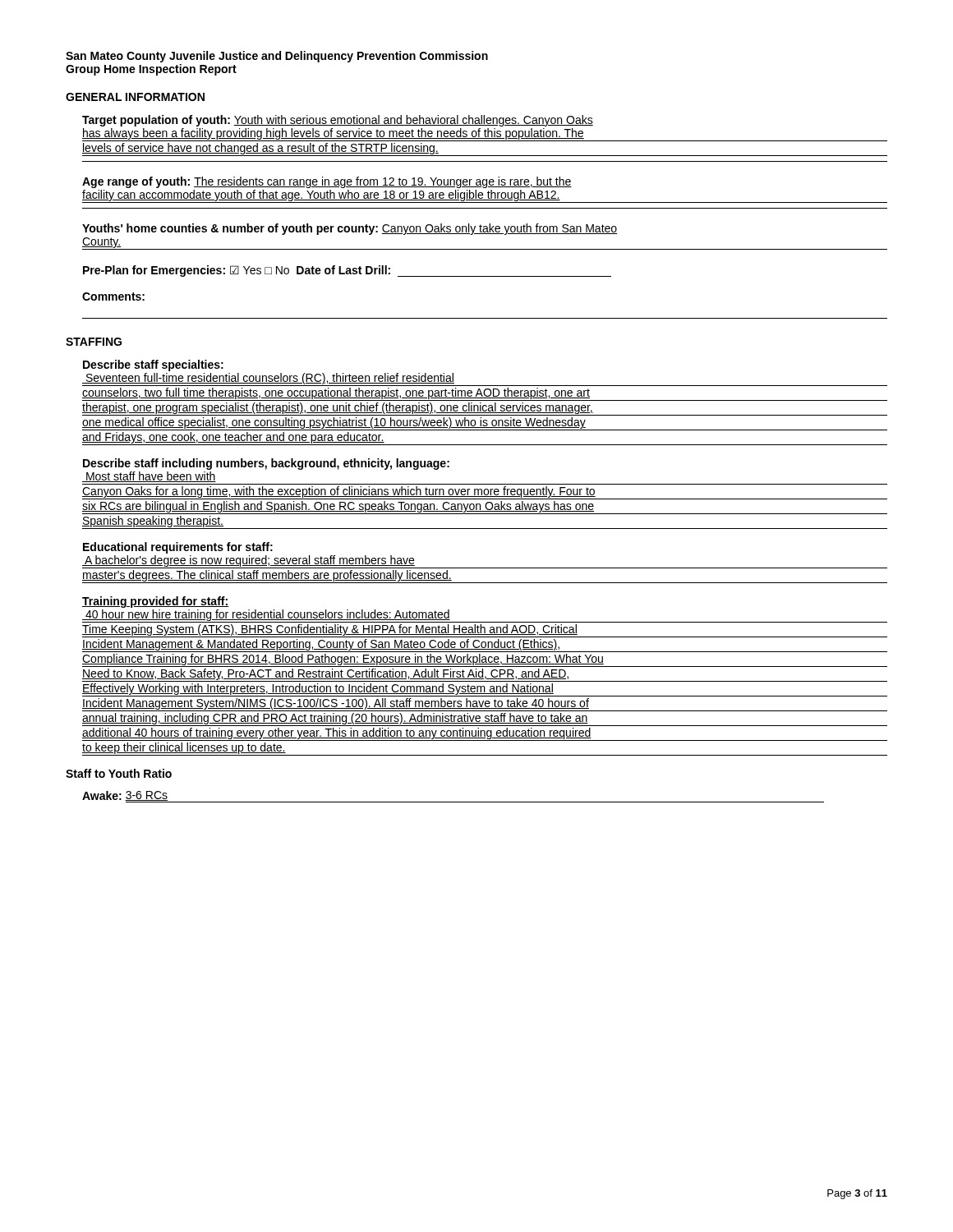Where is the section header that starts "Staff to Youth"?

pos(119,774)
